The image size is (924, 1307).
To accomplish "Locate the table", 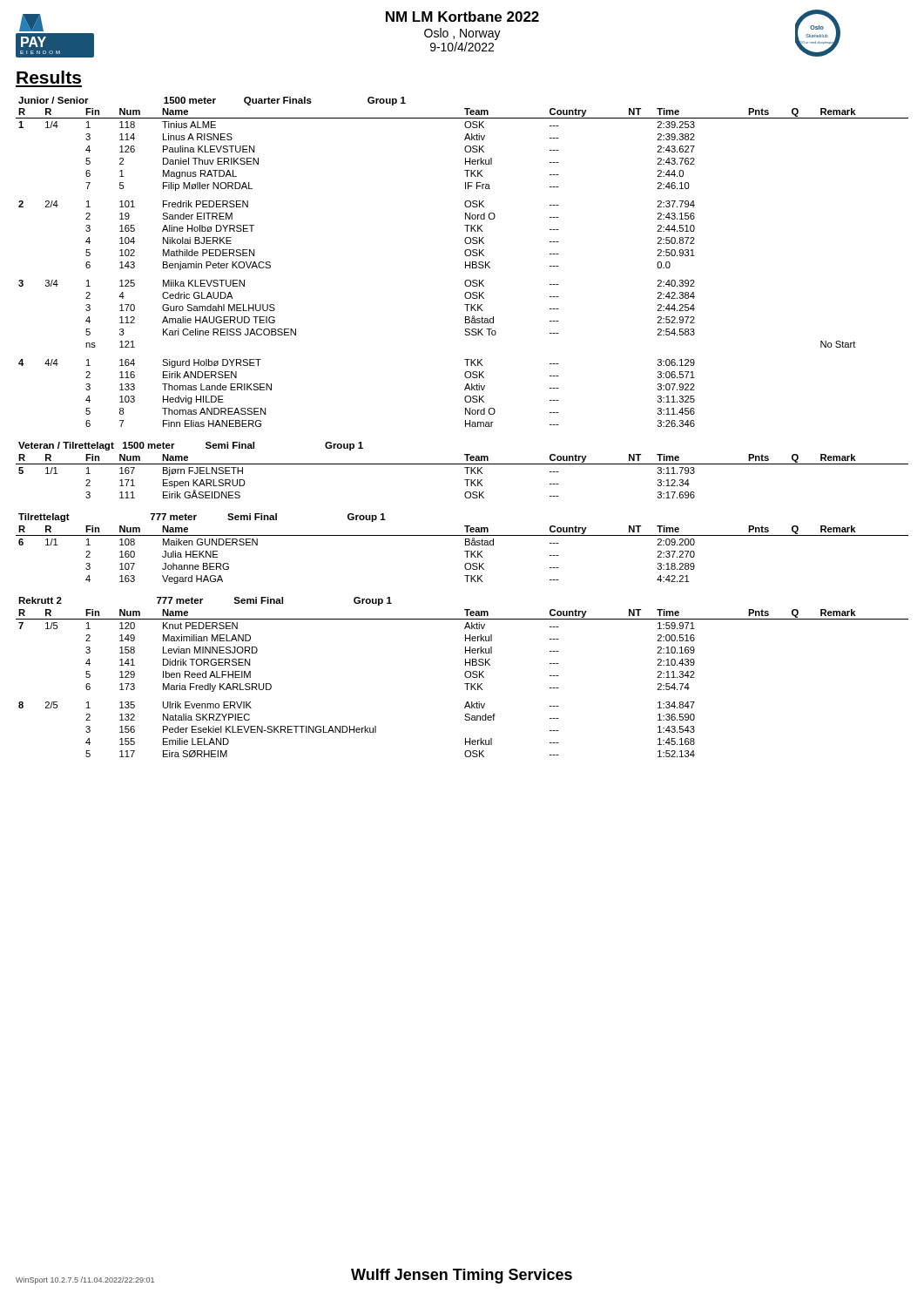I will pyautogui.click(x=462, y=426).
